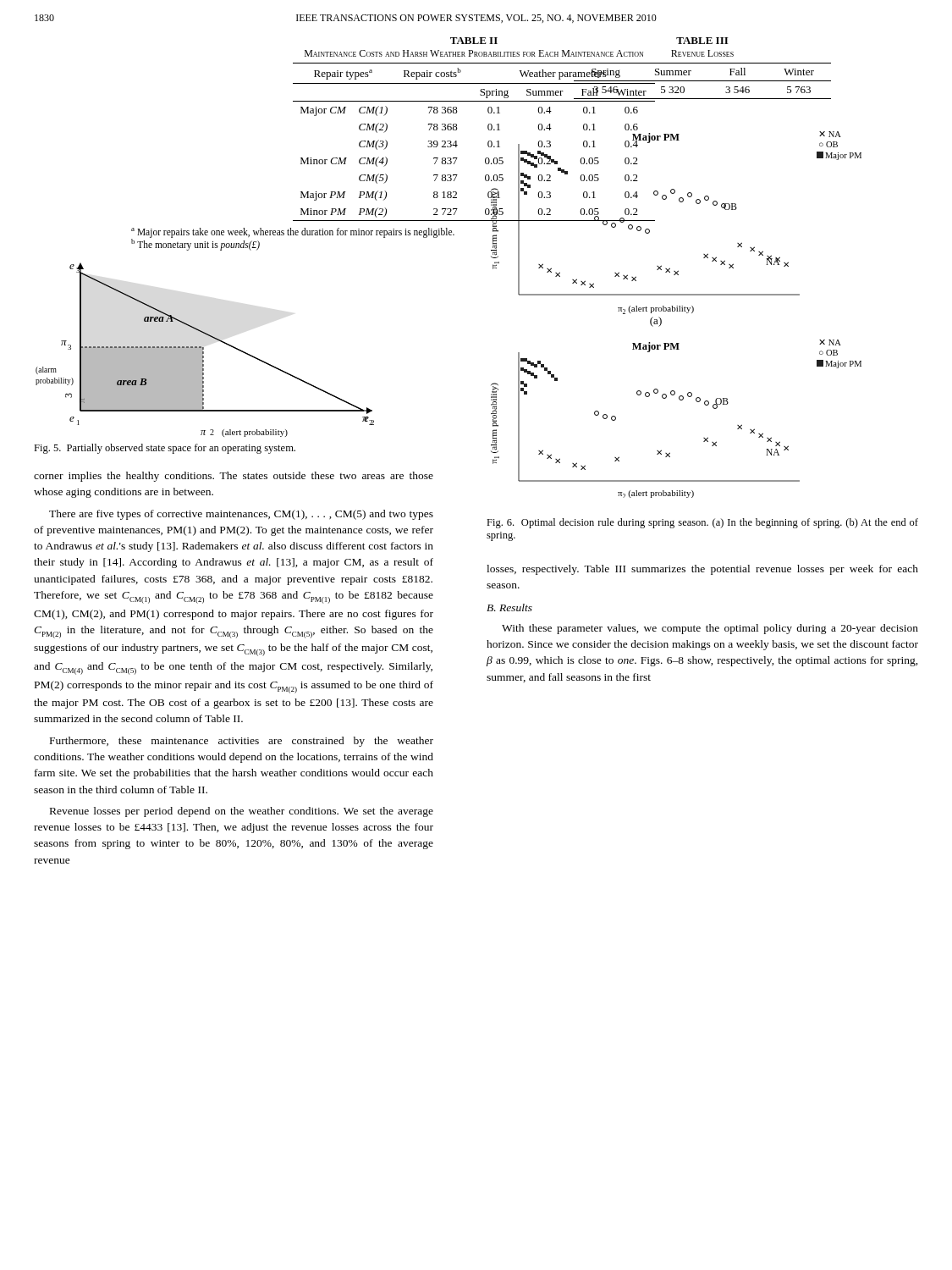The width and height of the screenshot is (952, 1270).
Task: Click on the caption with the text "Fig. 6. Optimal decision rule during spring season."
Action: pos(702,529)
